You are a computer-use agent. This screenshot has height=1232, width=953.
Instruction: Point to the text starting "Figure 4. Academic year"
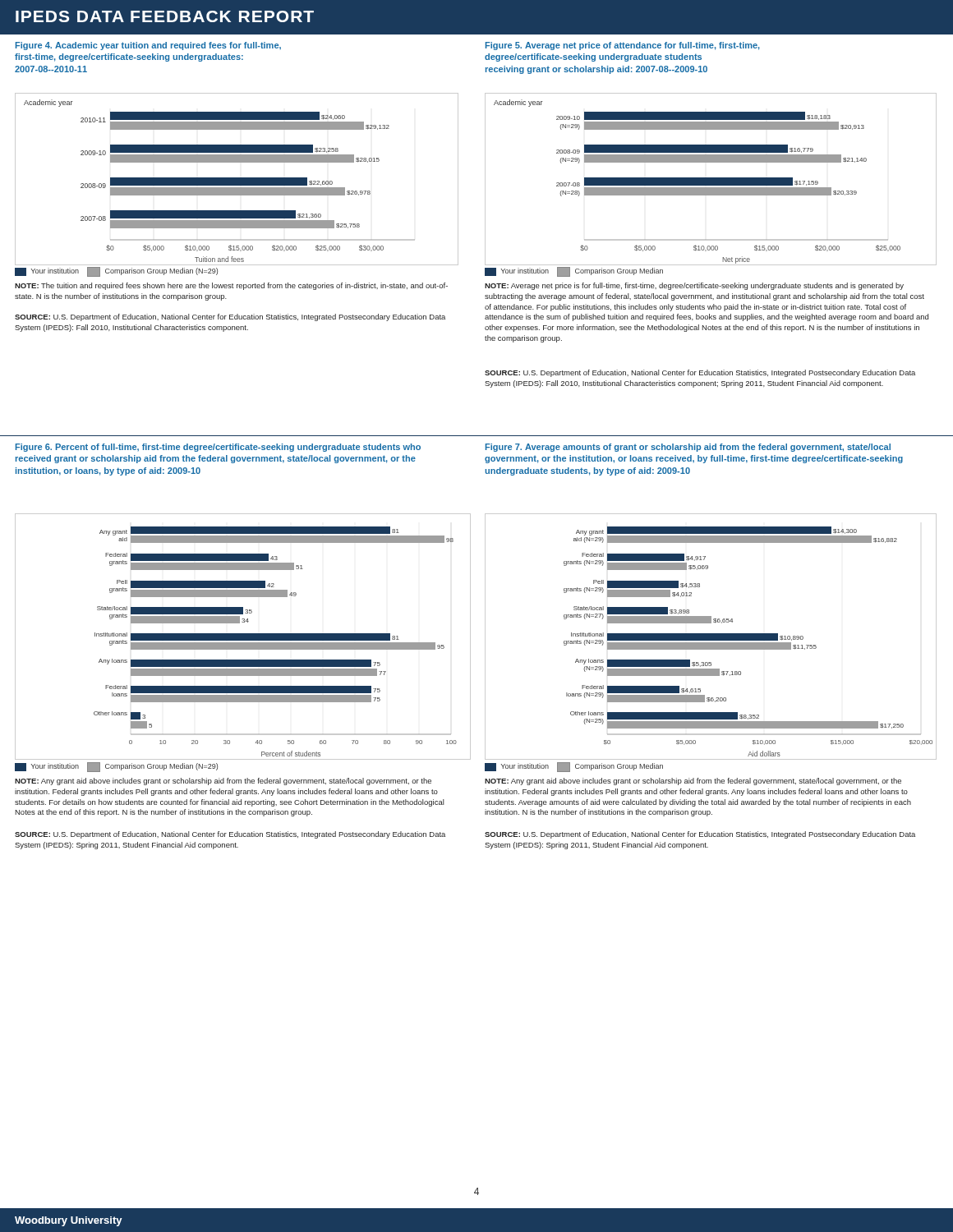[148, 57]
